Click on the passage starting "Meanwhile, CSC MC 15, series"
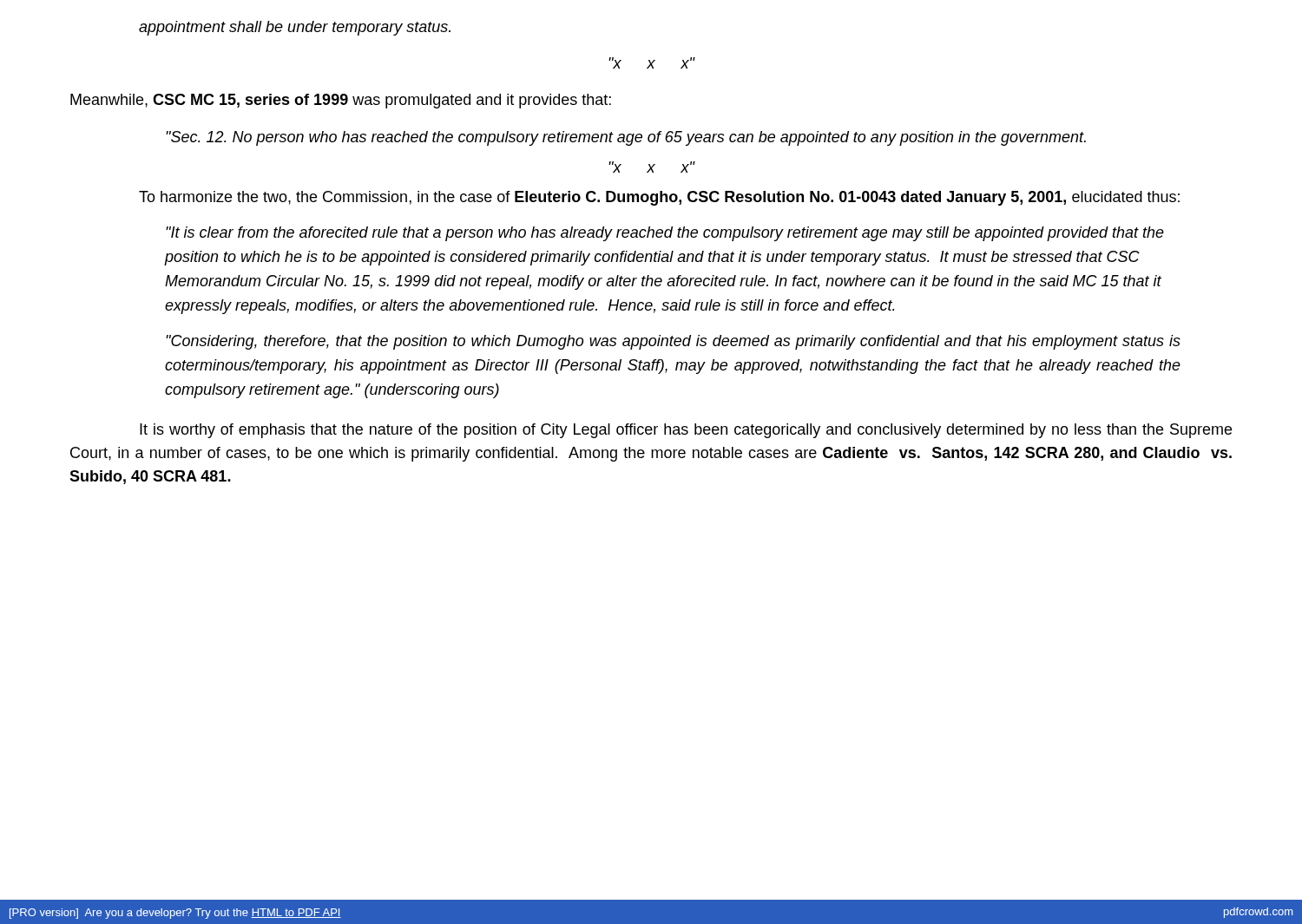1302x924 pixels. tap(341, 100)
